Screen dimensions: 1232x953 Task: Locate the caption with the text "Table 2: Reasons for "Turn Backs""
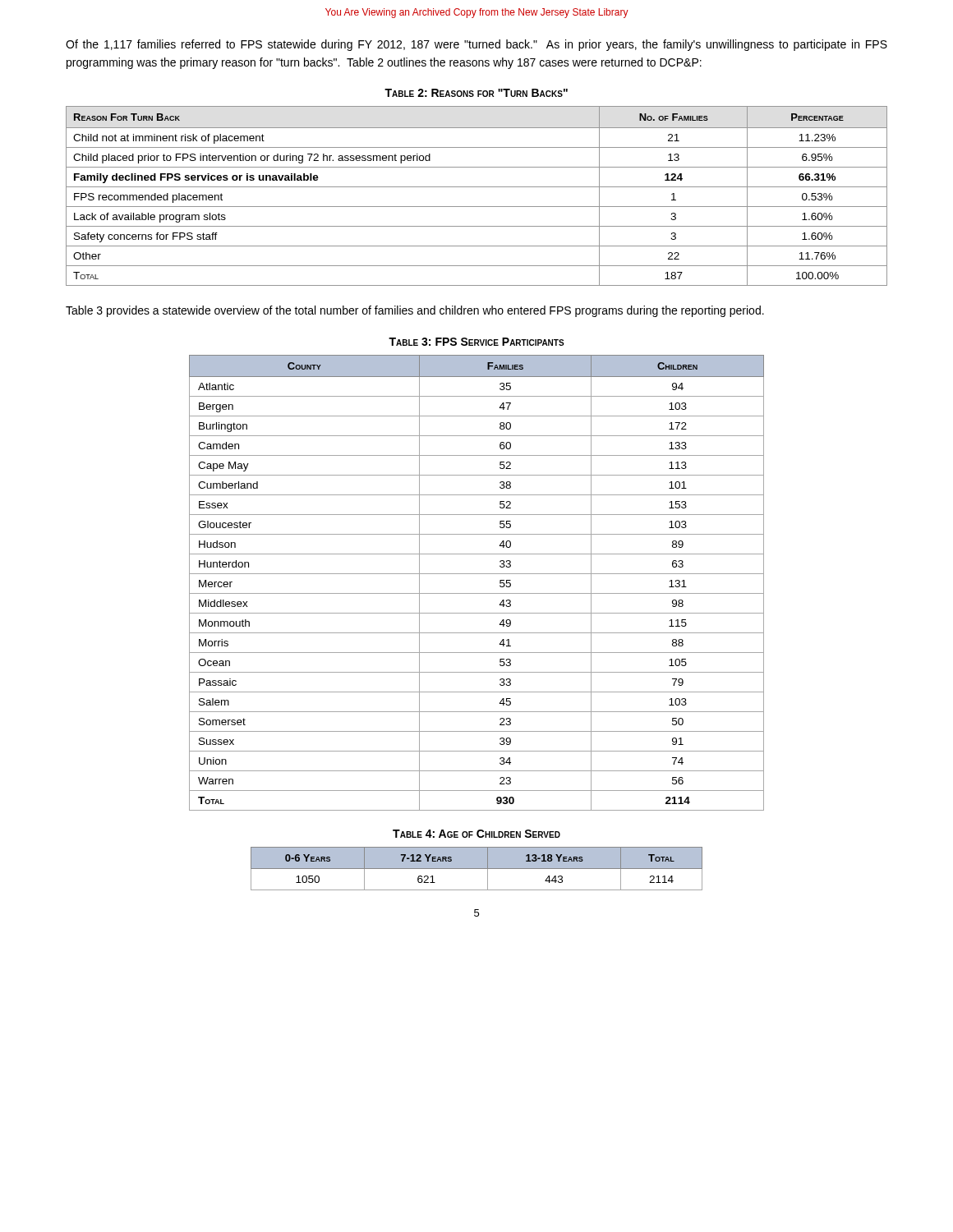click(x=476, y=93)
